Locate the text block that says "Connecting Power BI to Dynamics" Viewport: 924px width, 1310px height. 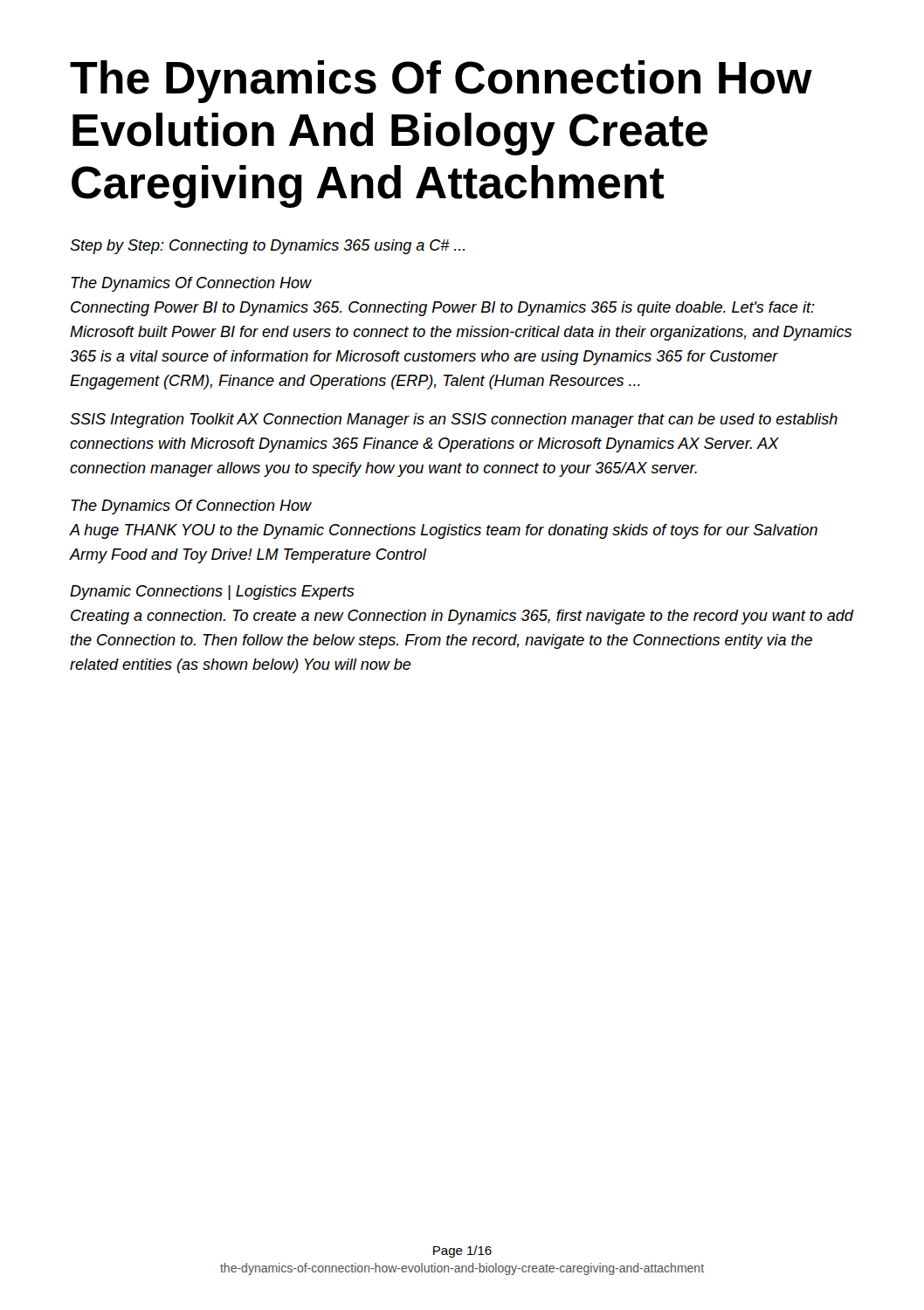point(461,344)
